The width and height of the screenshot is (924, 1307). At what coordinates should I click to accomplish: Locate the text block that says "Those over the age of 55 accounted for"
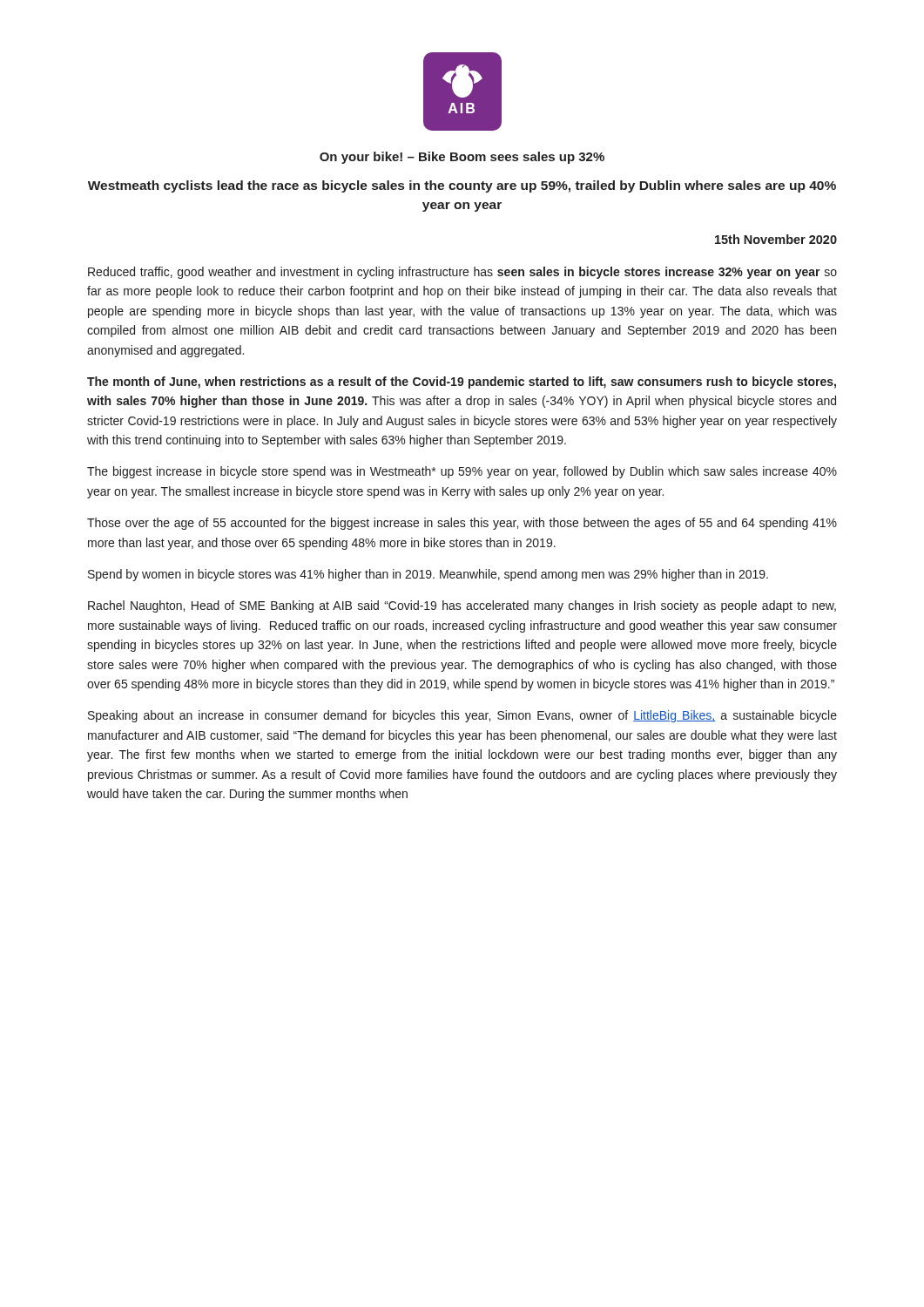click(462, 533)
